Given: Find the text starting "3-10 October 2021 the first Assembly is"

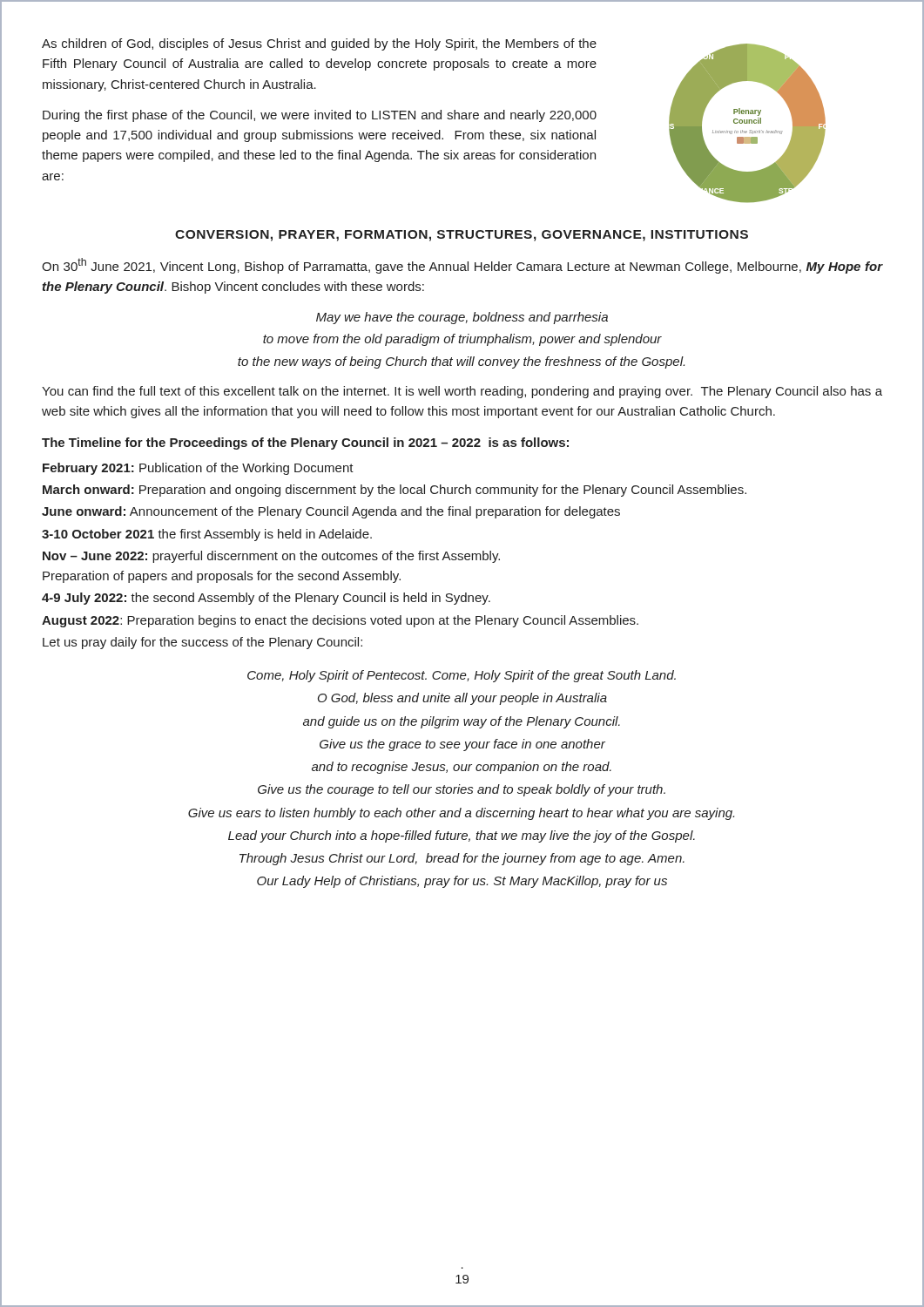Looking at the screenshot, I should pos(207,533).
